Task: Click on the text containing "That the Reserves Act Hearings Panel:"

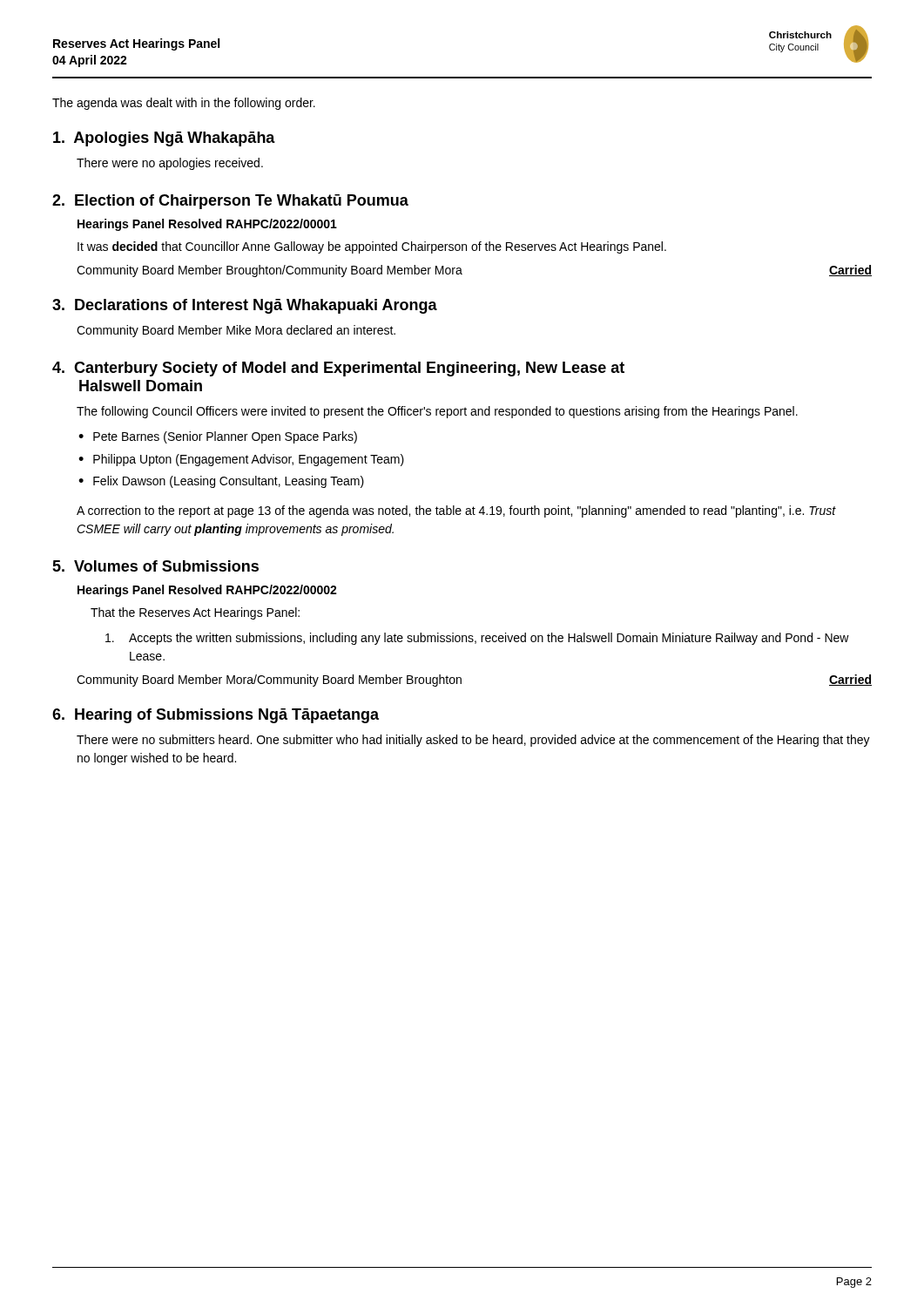Action: click(196, 612)
